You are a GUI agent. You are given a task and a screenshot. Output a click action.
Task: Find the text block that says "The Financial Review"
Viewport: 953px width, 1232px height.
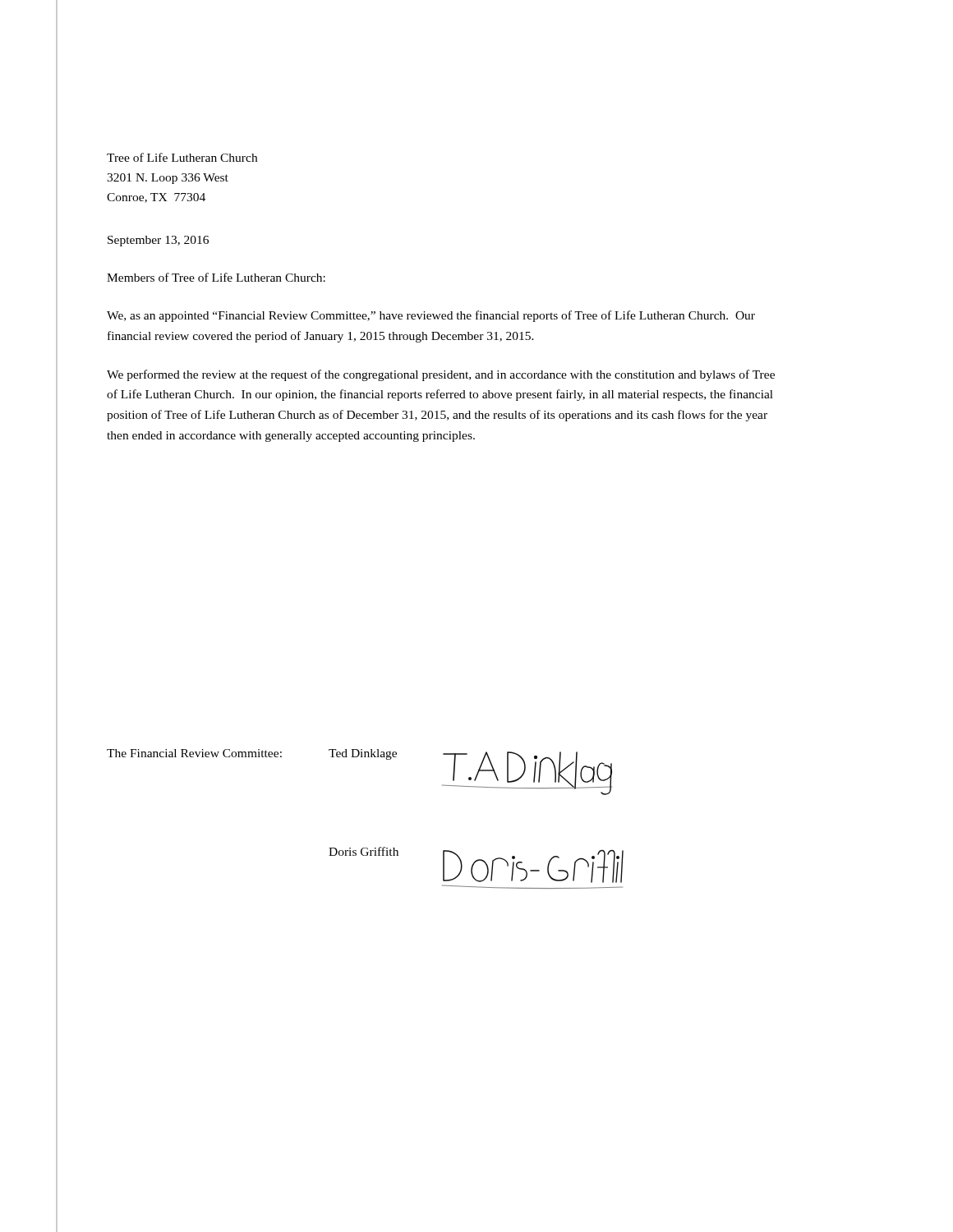point(195,753)
